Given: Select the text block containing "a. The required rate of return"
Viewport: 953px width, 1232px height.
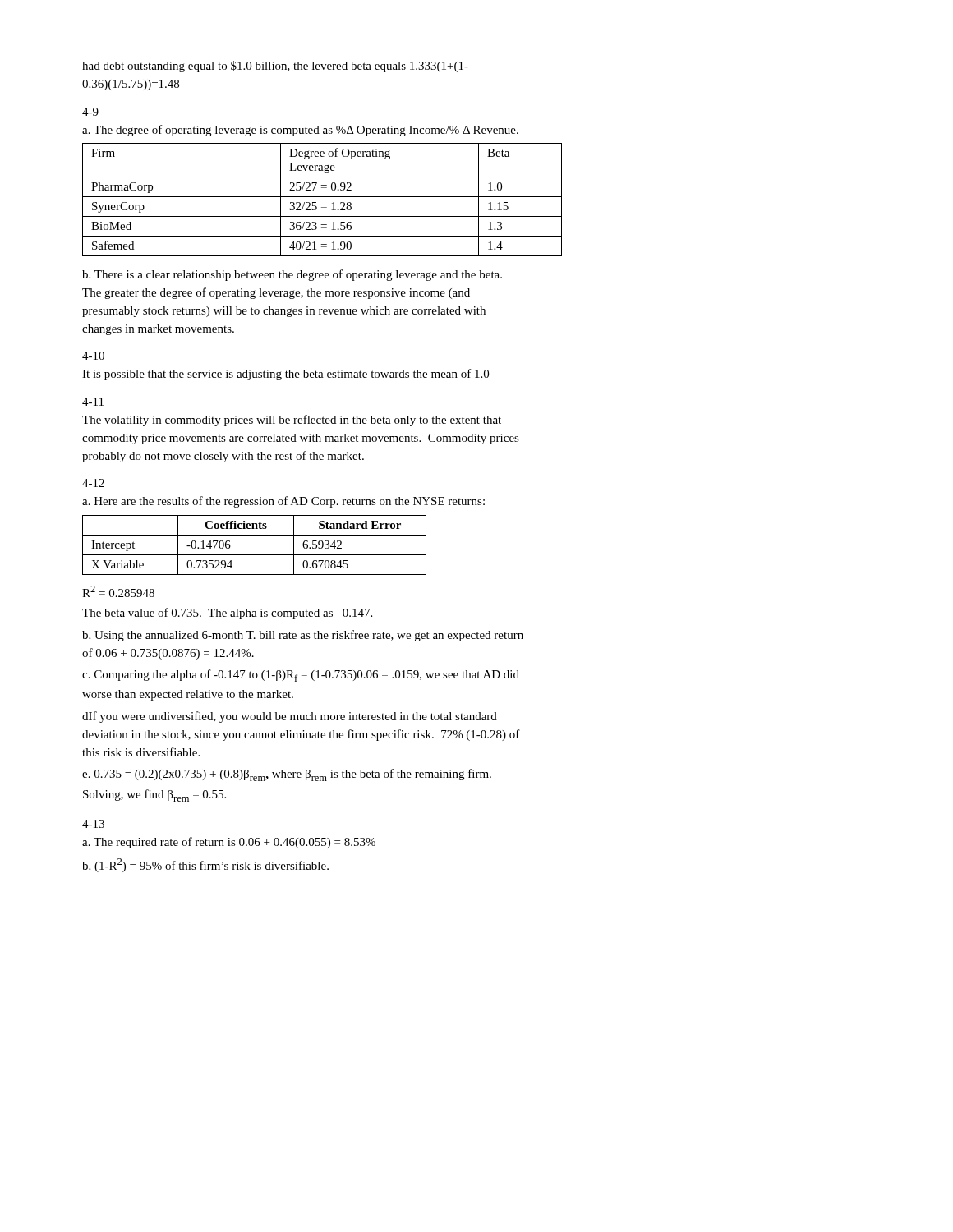Looking at the screenshot, I should 229,842.
